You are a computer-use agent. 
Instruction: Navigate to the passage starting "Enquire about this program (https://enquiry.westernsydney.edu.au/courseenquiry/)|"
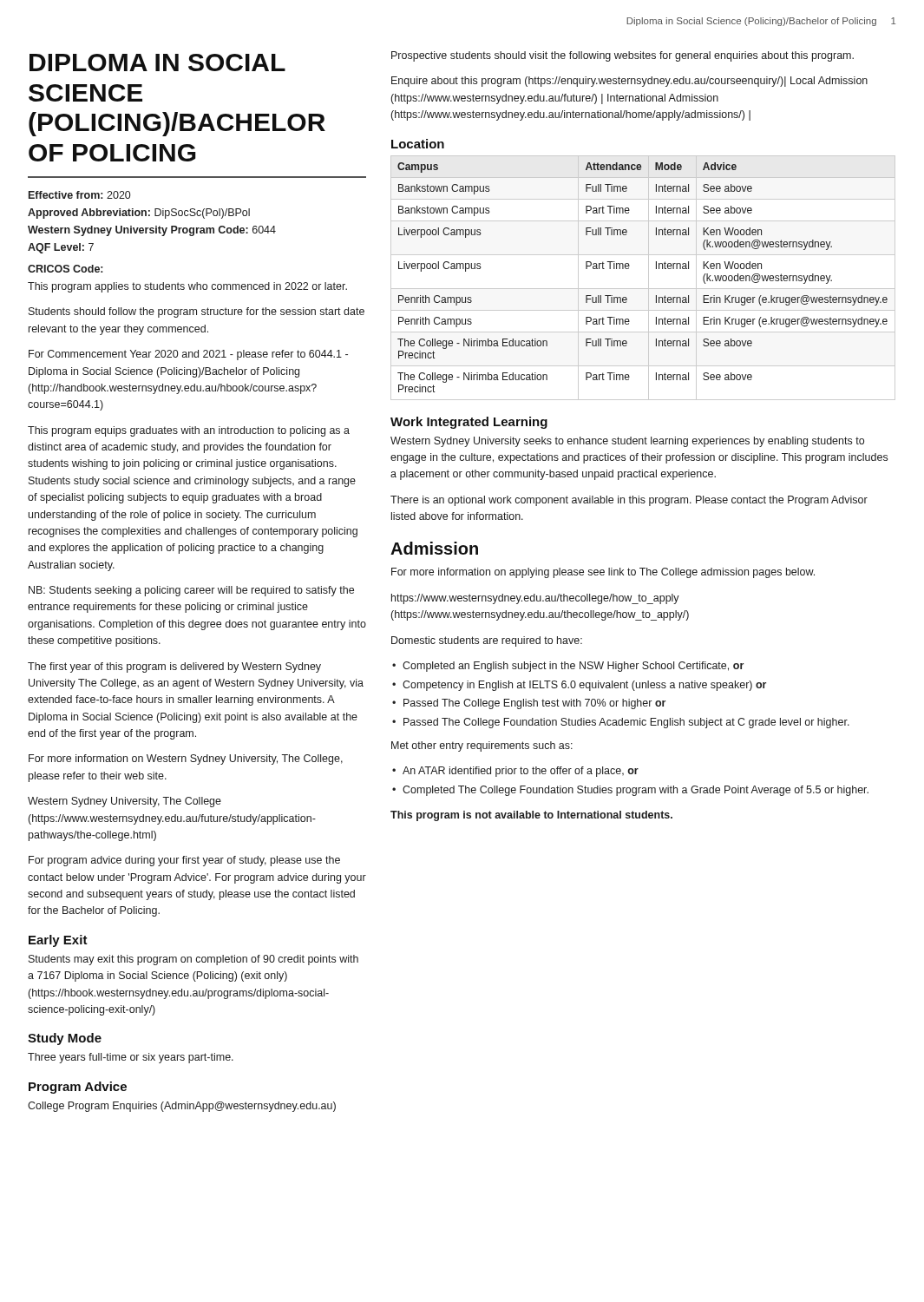(629, 98)
